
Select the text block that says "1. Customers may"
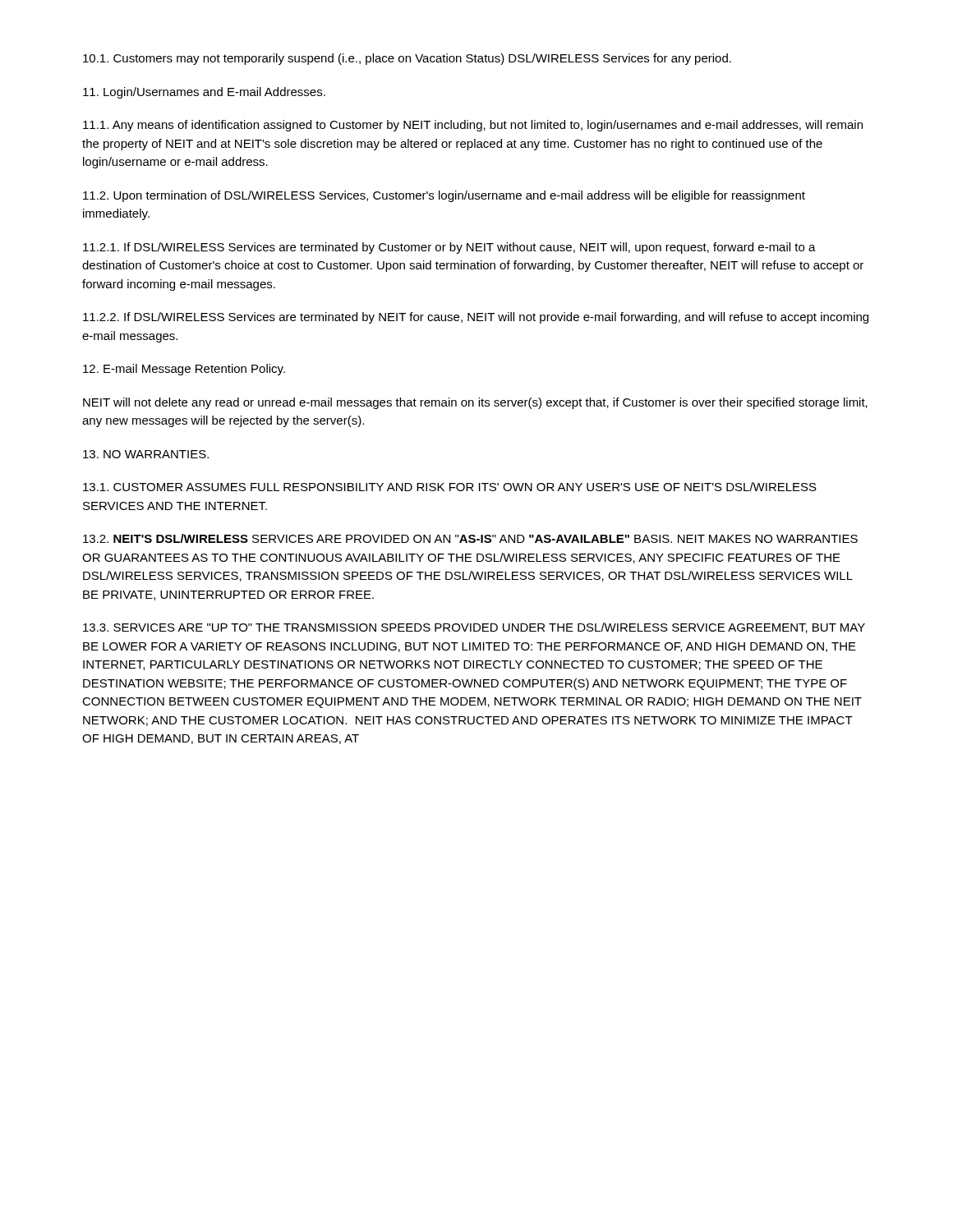(x=407, y=58)
